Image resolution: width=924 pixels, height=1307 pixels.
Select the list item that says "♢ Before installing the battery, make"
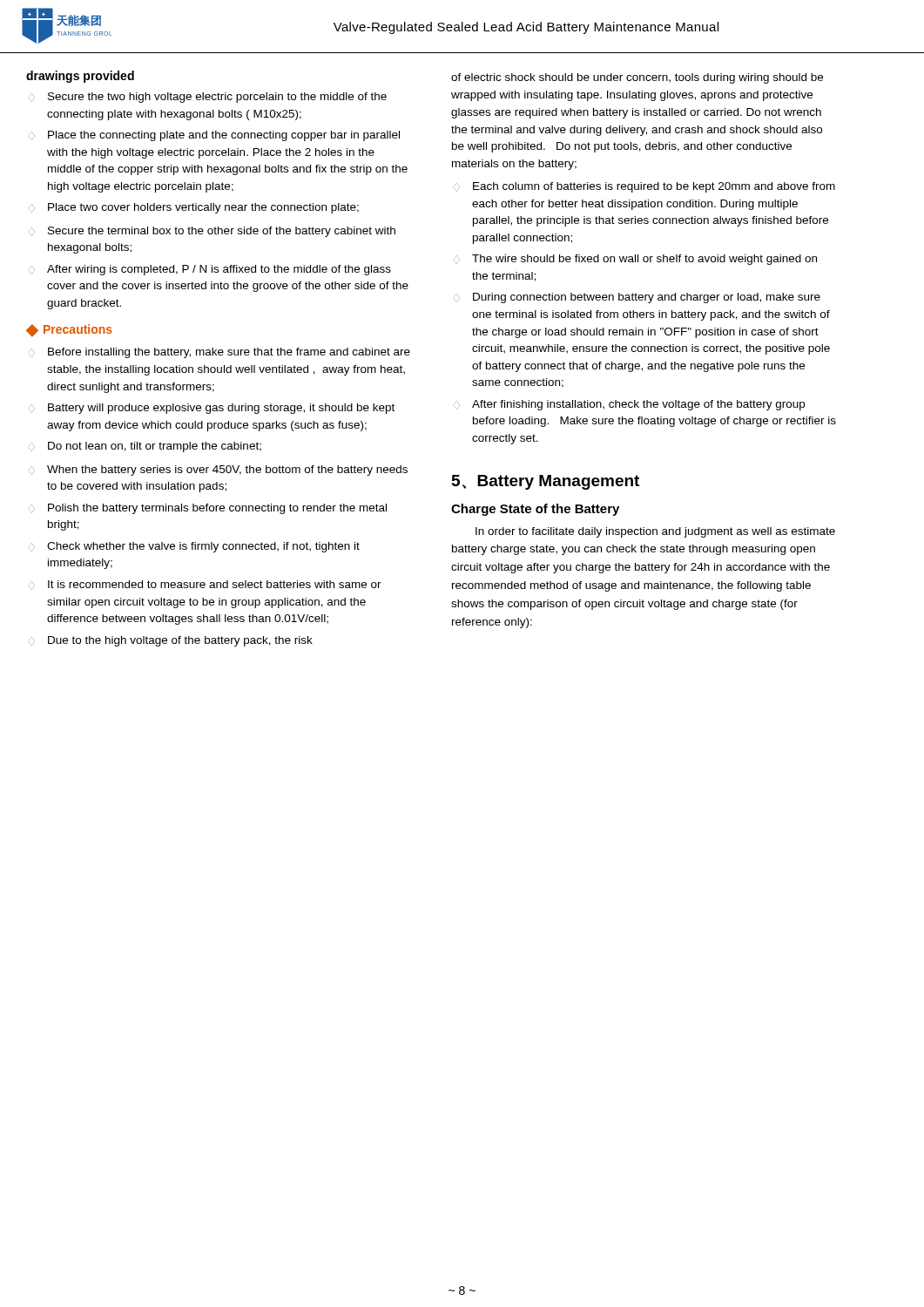219,369
